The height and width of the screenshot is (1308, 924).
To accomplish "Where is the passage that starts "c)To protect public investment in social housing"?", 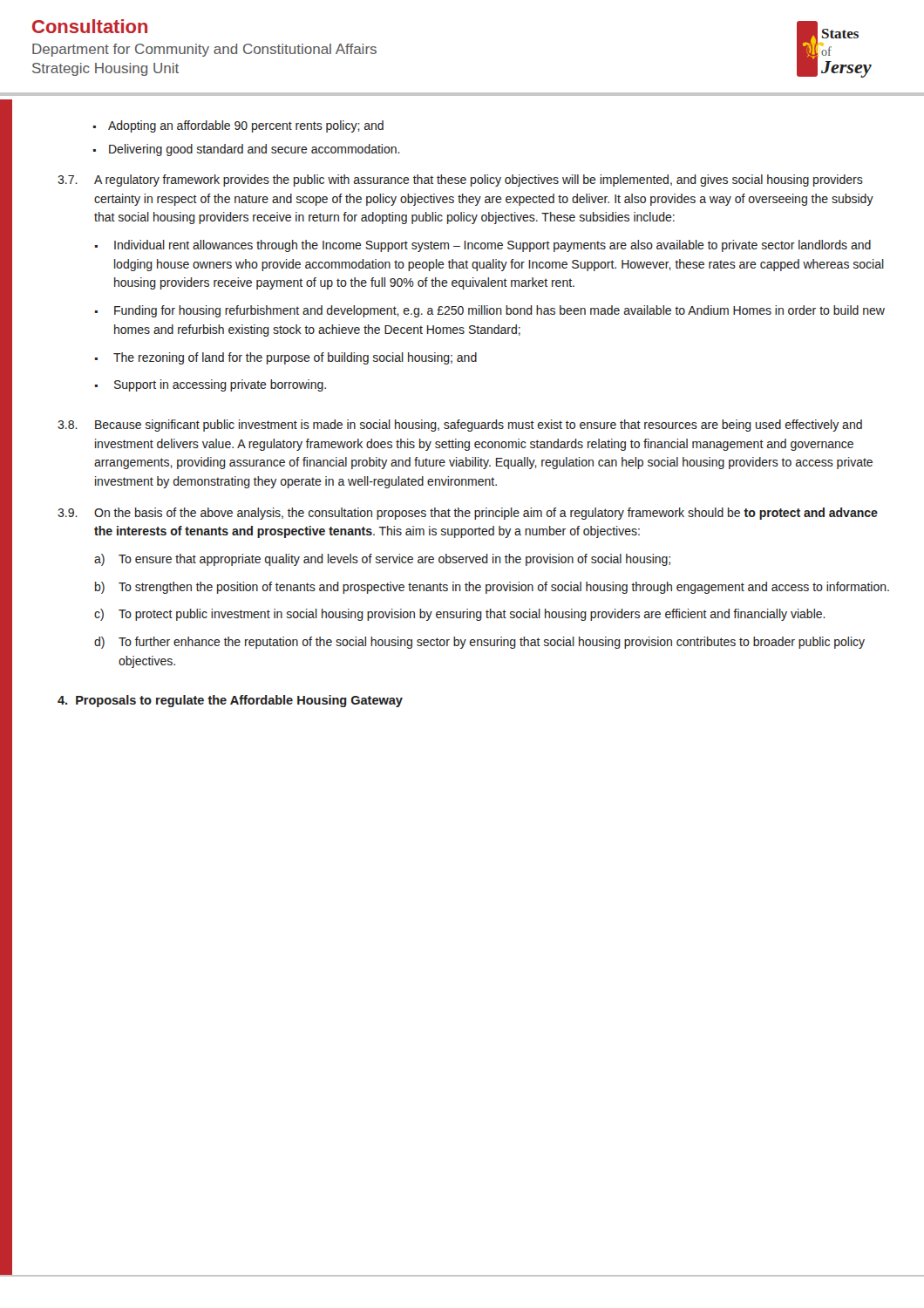I will click(x=460, y=615).
